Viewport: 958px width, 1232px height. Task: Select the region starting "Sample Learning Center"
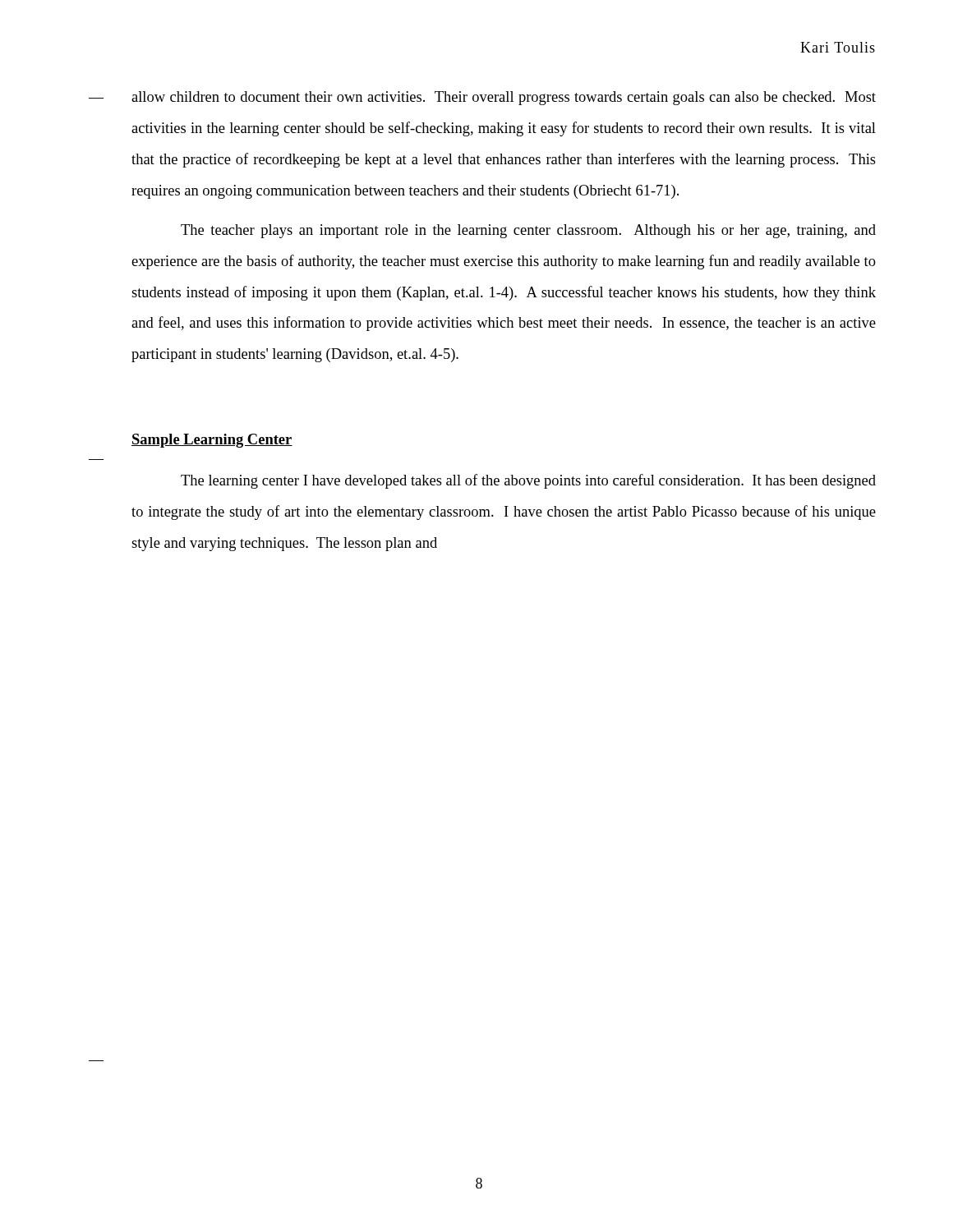212,440
